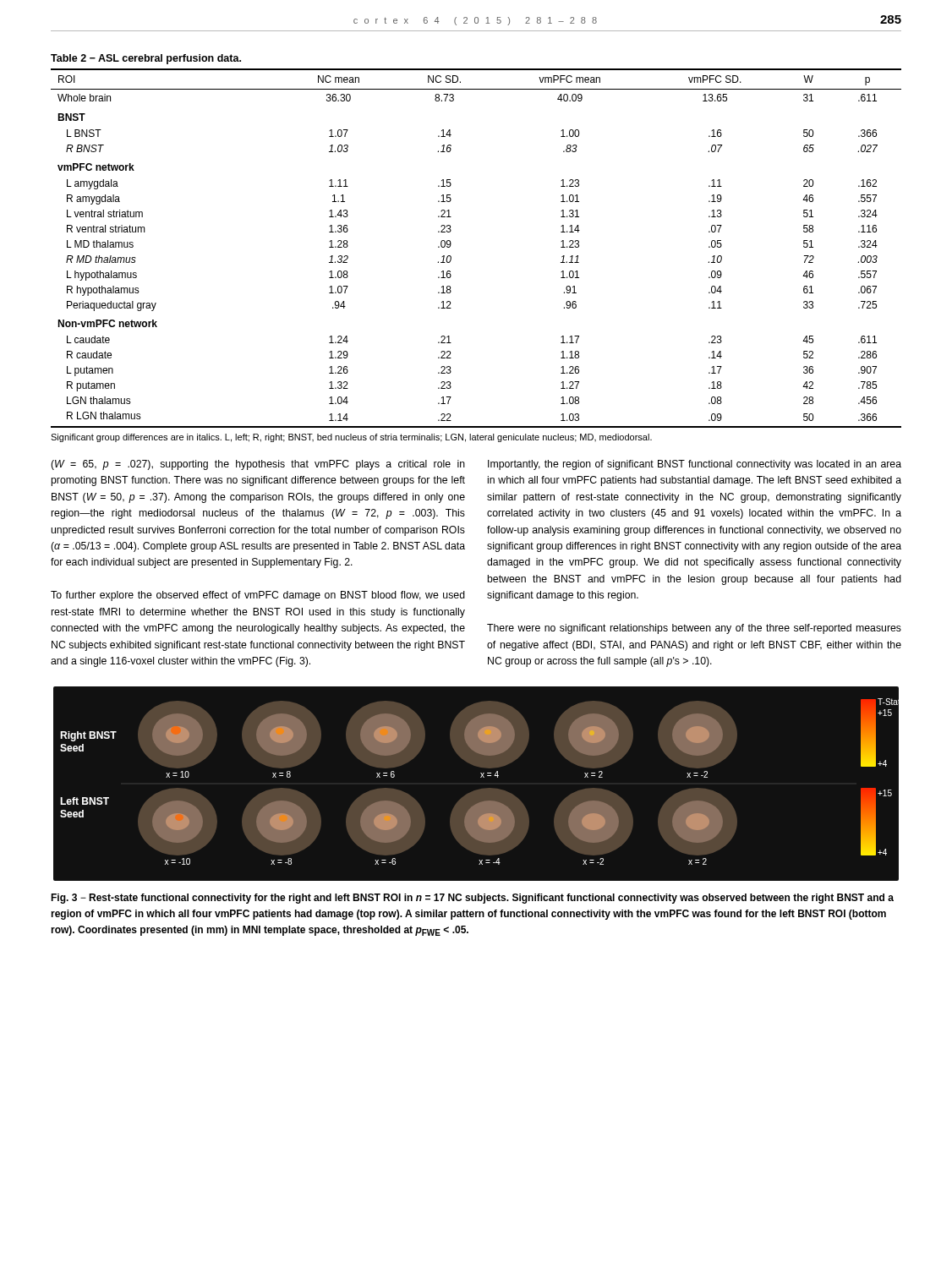Select the table that reads "R caudate"
The height and width of the screenshot is (1268, 952).
(x=476, y=248)
